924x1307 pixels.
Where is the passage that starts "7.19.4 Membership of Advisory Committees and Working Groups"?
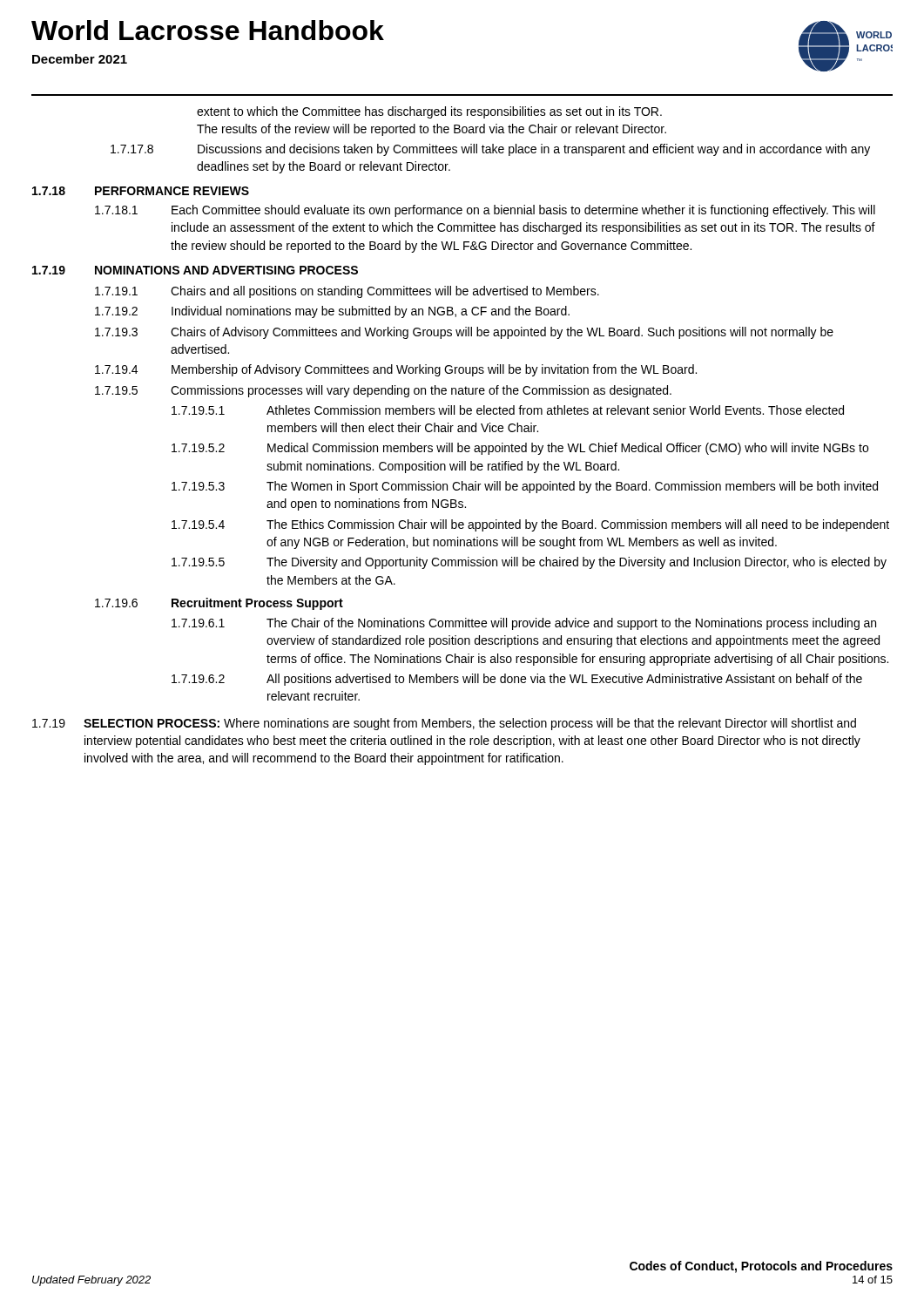(x=493, y=370)
